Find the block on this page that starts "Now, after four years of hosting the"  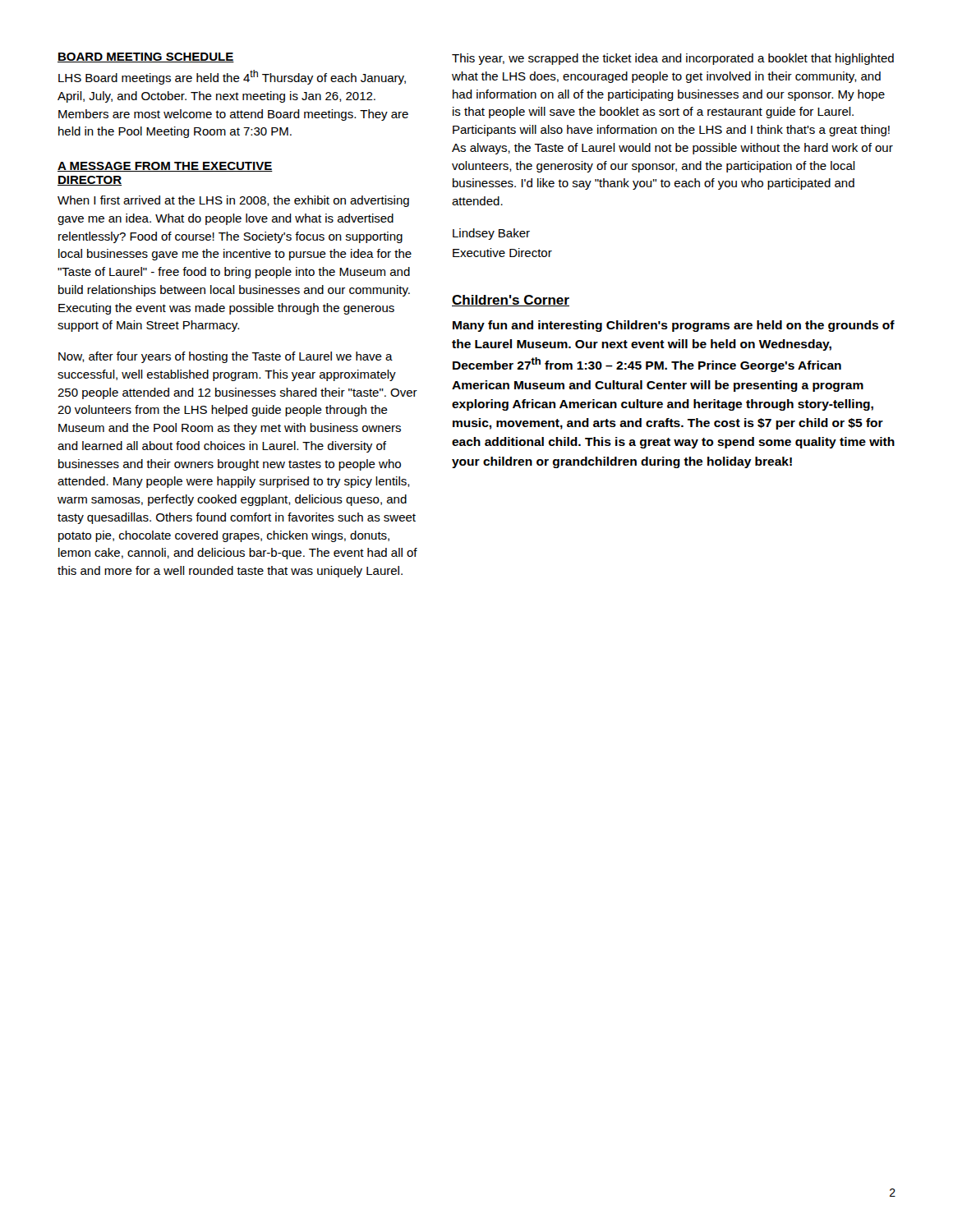click(237, 463)
